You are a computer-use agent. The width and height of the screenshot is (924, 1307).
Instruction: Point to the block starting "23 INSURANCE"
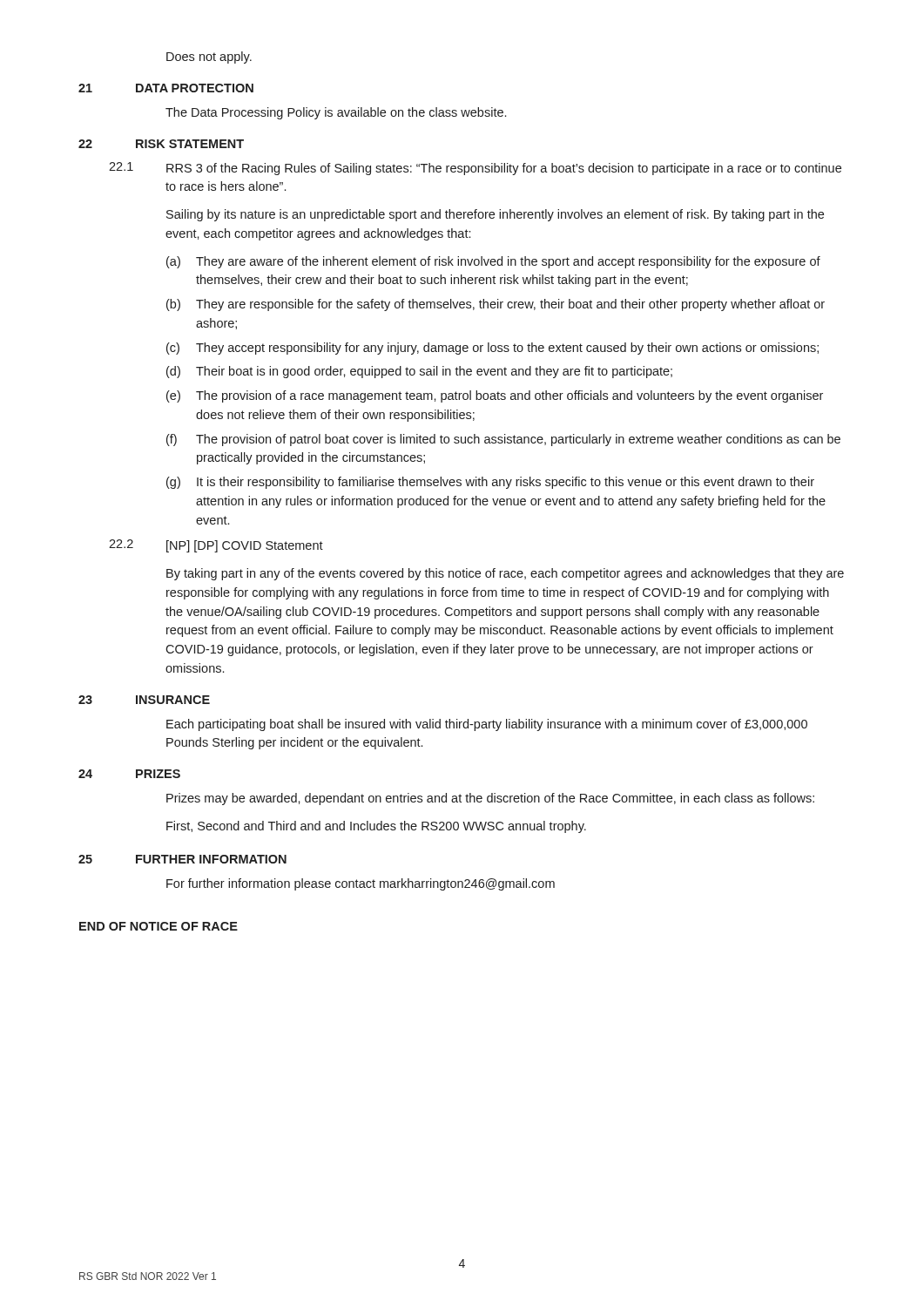(x=144, y=699)
